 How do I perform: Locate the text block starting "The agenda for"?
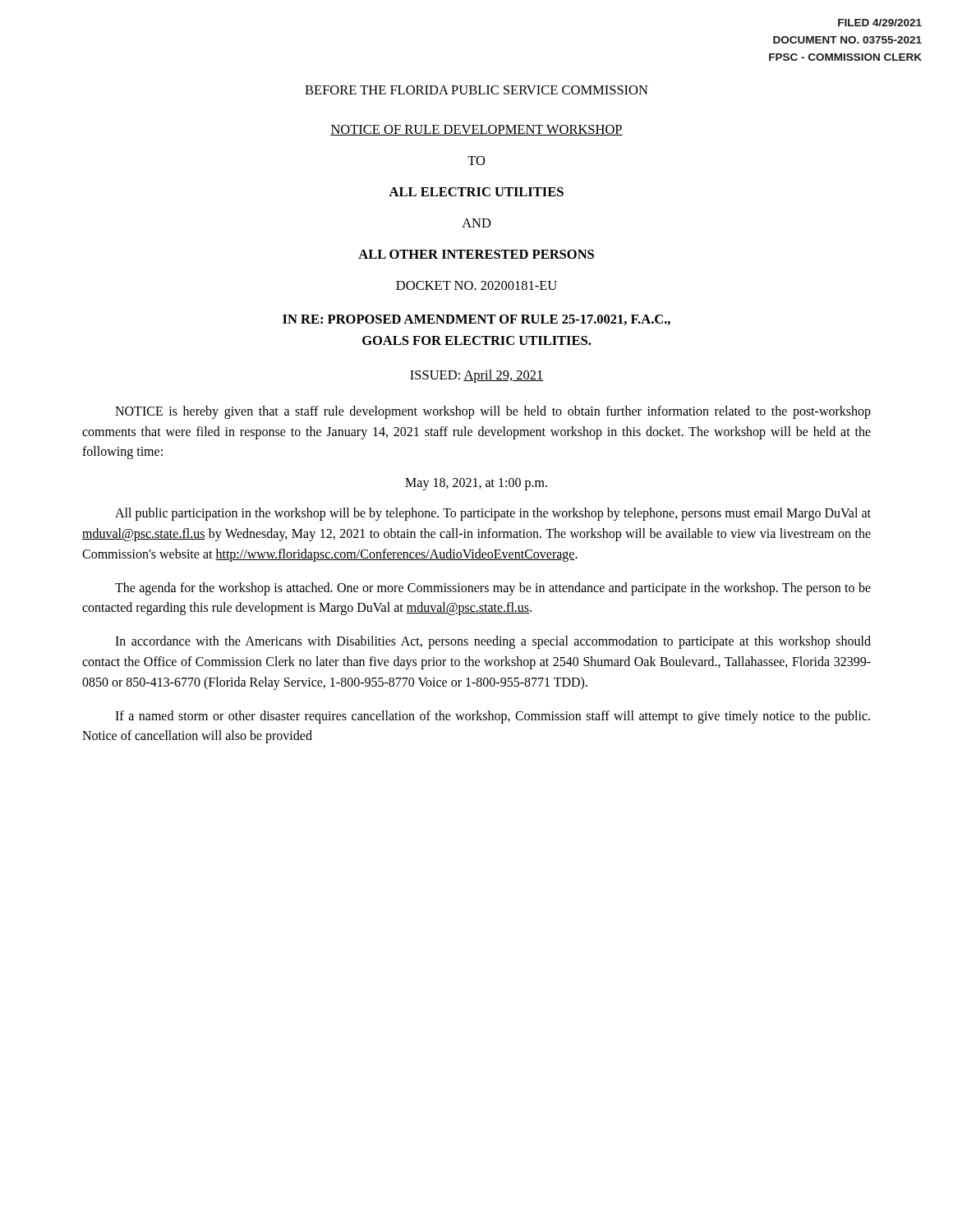point(476,597)
